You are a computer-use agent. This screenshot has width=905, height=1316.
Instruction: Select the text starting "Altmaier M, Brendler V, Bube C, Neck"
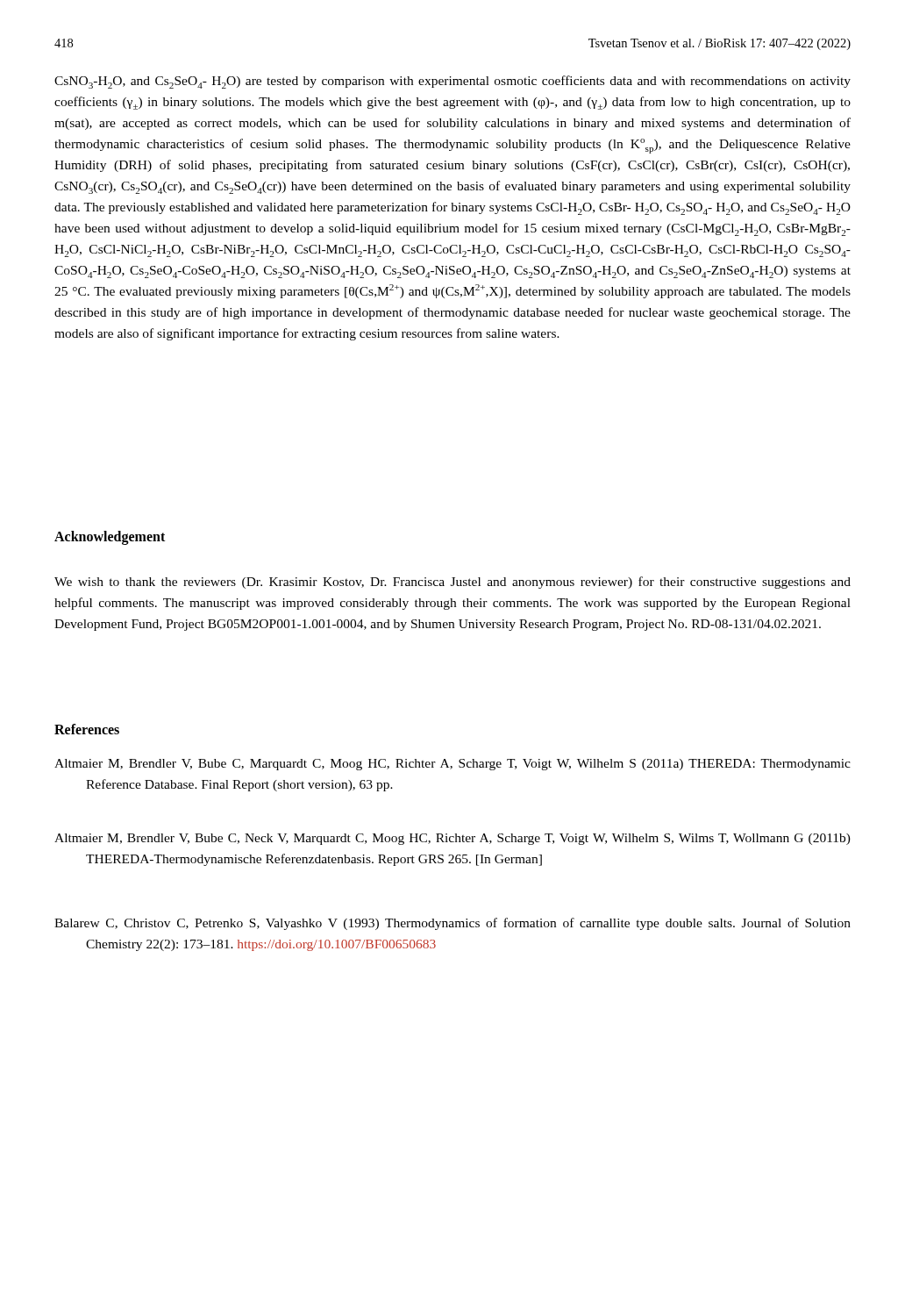tap(452, 848)
